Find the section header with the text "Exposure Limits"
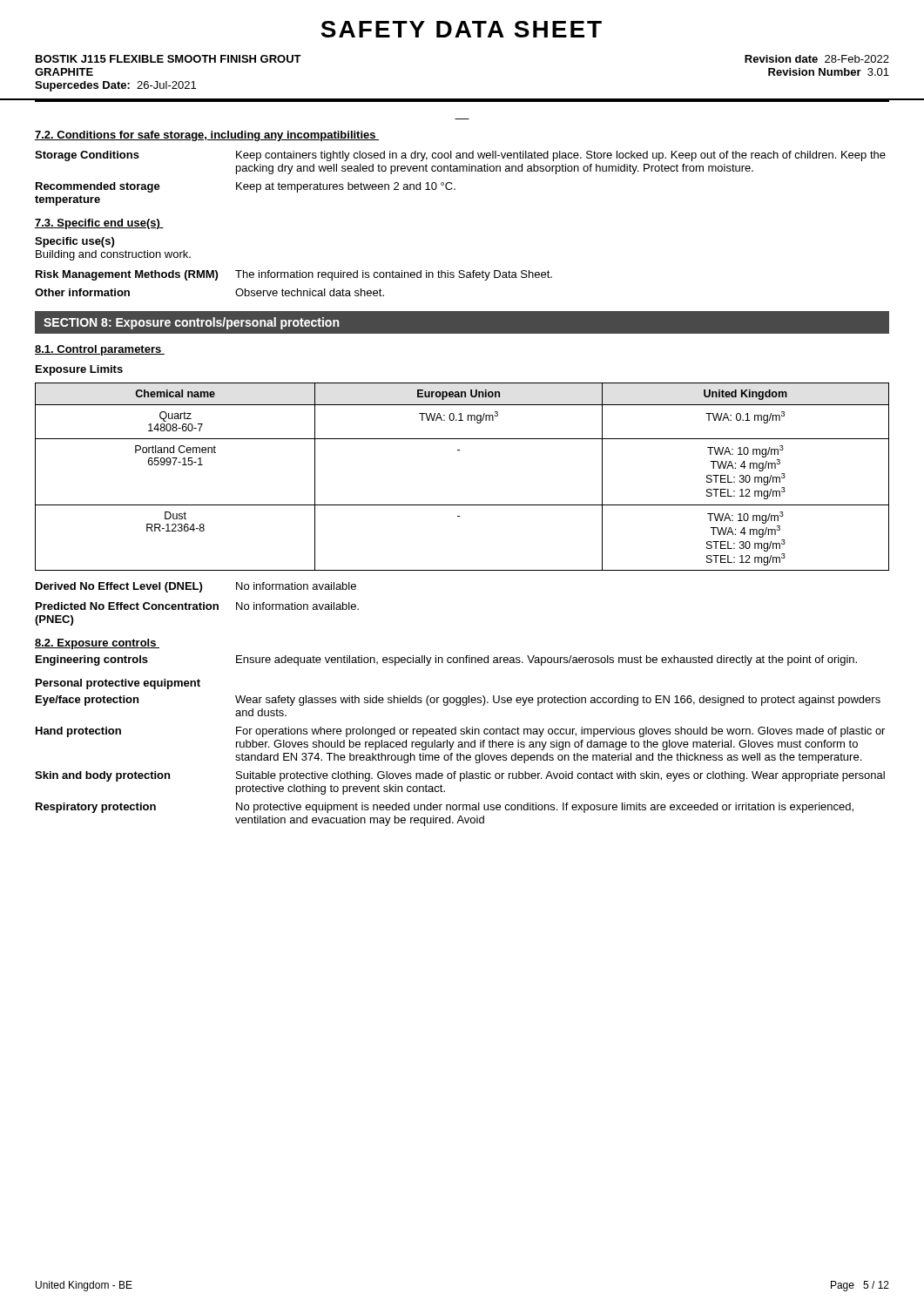Image resolution: width=924 pixels, height=1307 pixels. pos(79,369)
